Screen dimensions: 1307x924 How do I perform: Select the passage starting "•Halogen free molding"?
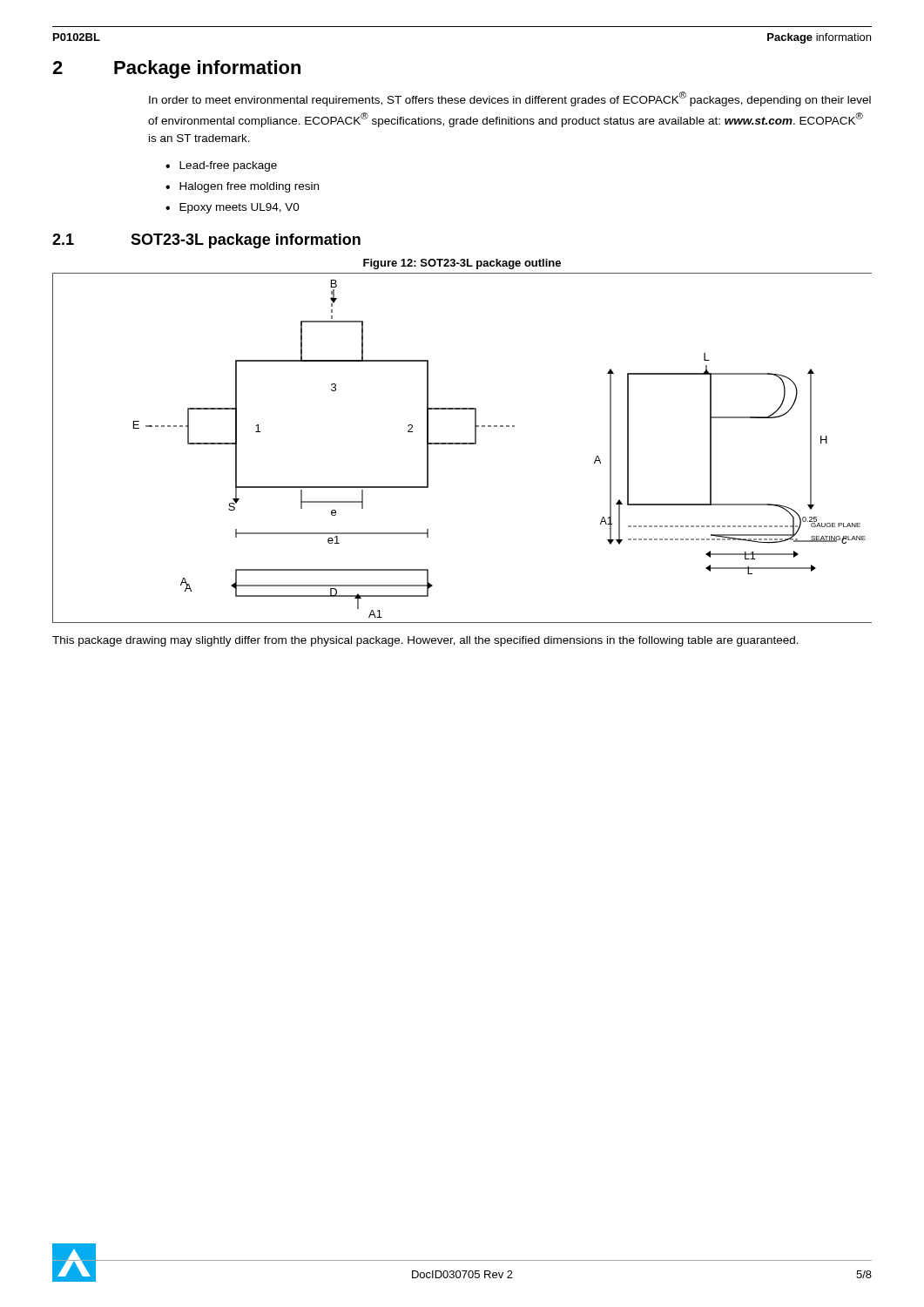(x=243, y=187)
